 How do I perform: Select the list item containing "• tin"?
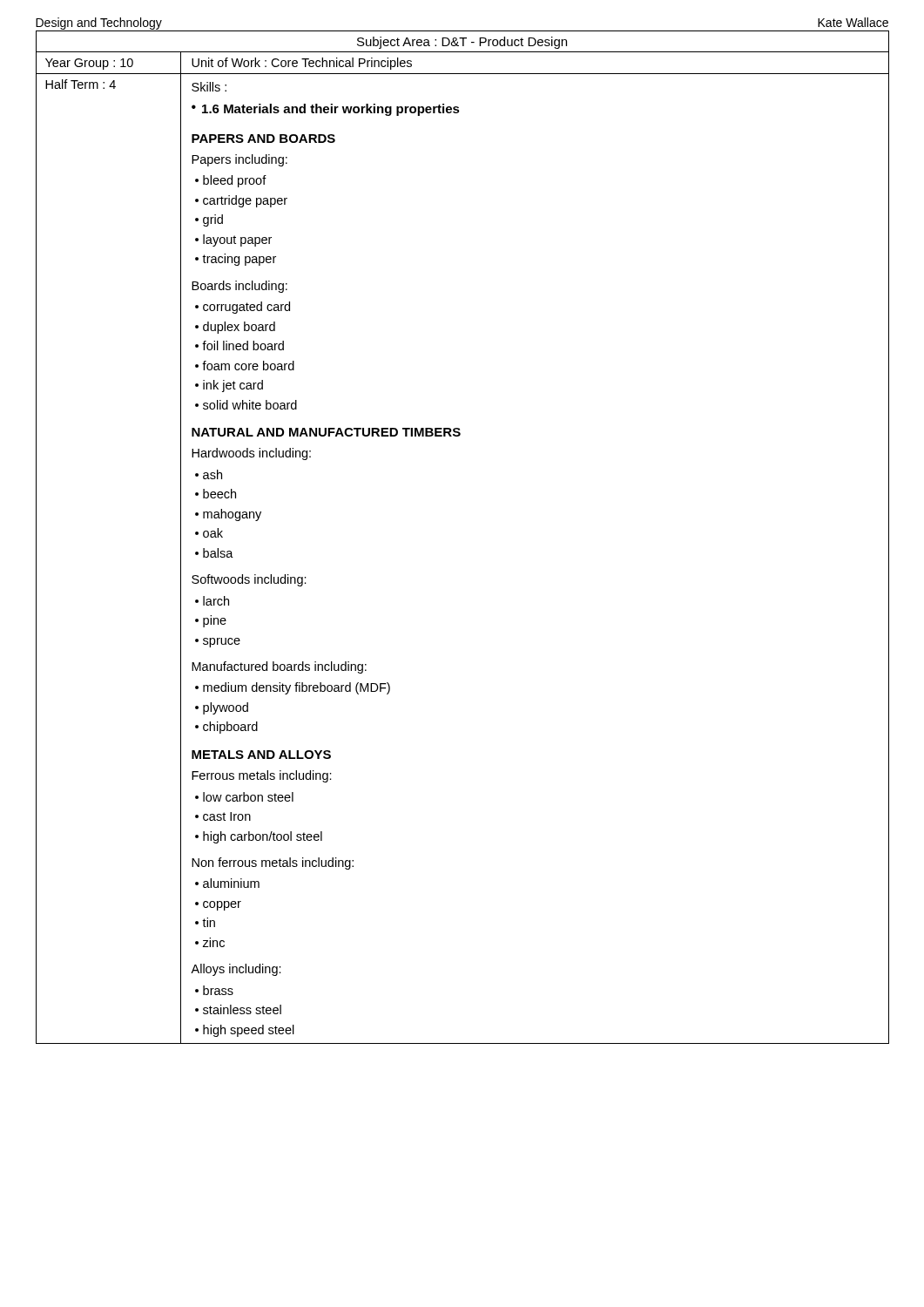pyautogui.click(x=205, y=923)
